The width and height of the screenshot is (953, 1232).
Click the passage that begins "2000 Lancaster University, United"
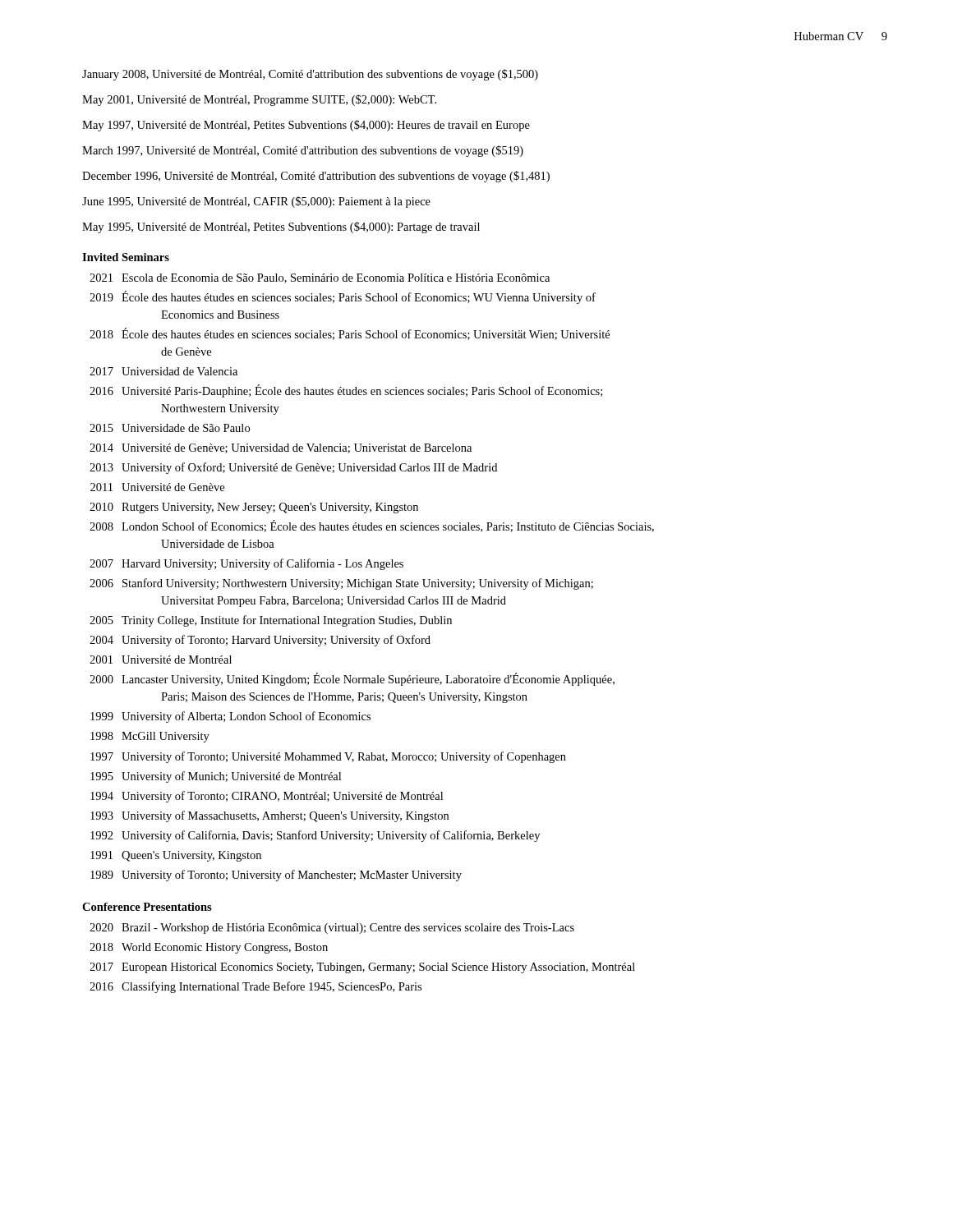pos(485,689)
